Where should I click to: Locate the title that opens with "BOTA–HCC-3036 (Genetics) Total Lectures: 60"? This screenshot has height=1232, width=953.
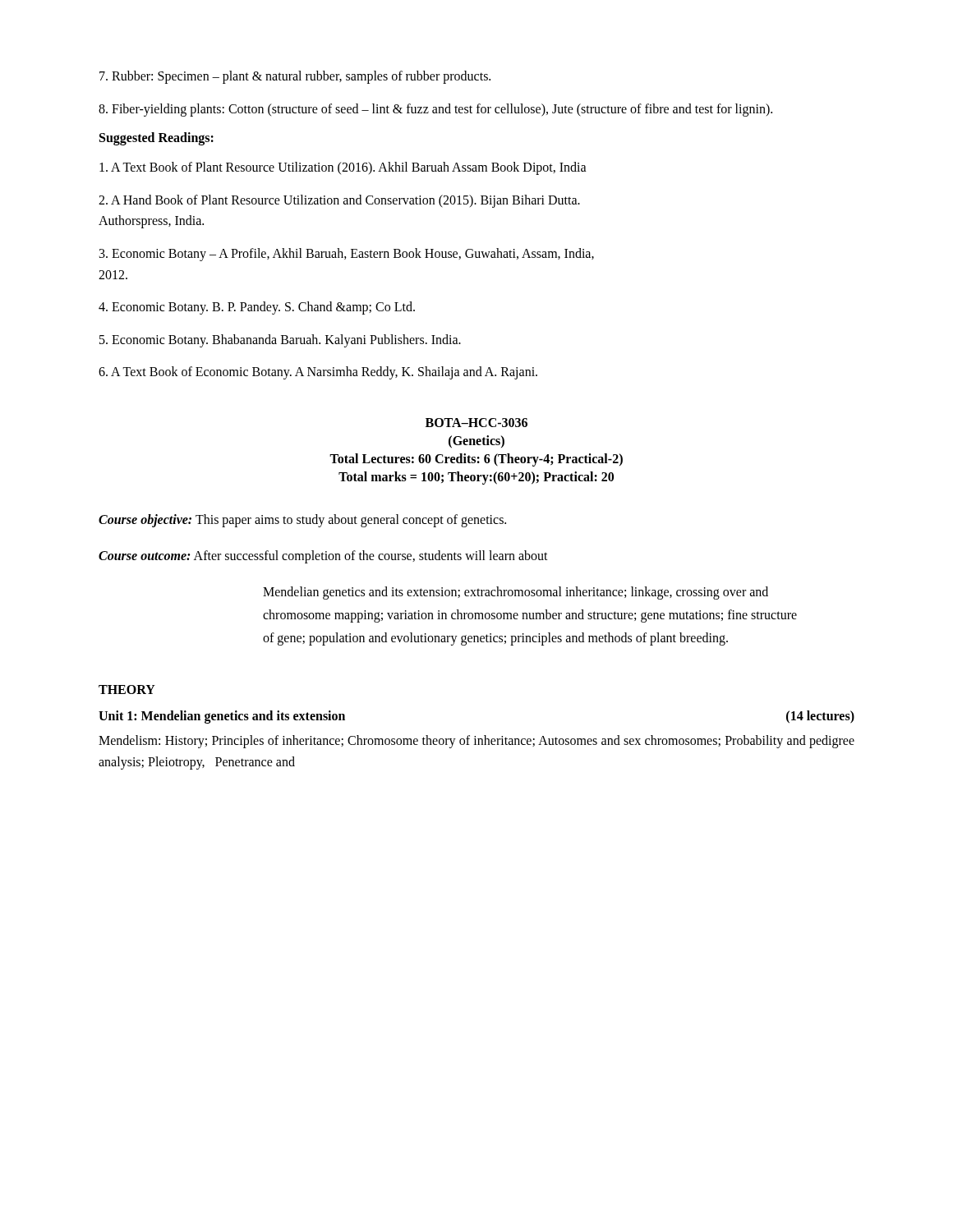476,450
